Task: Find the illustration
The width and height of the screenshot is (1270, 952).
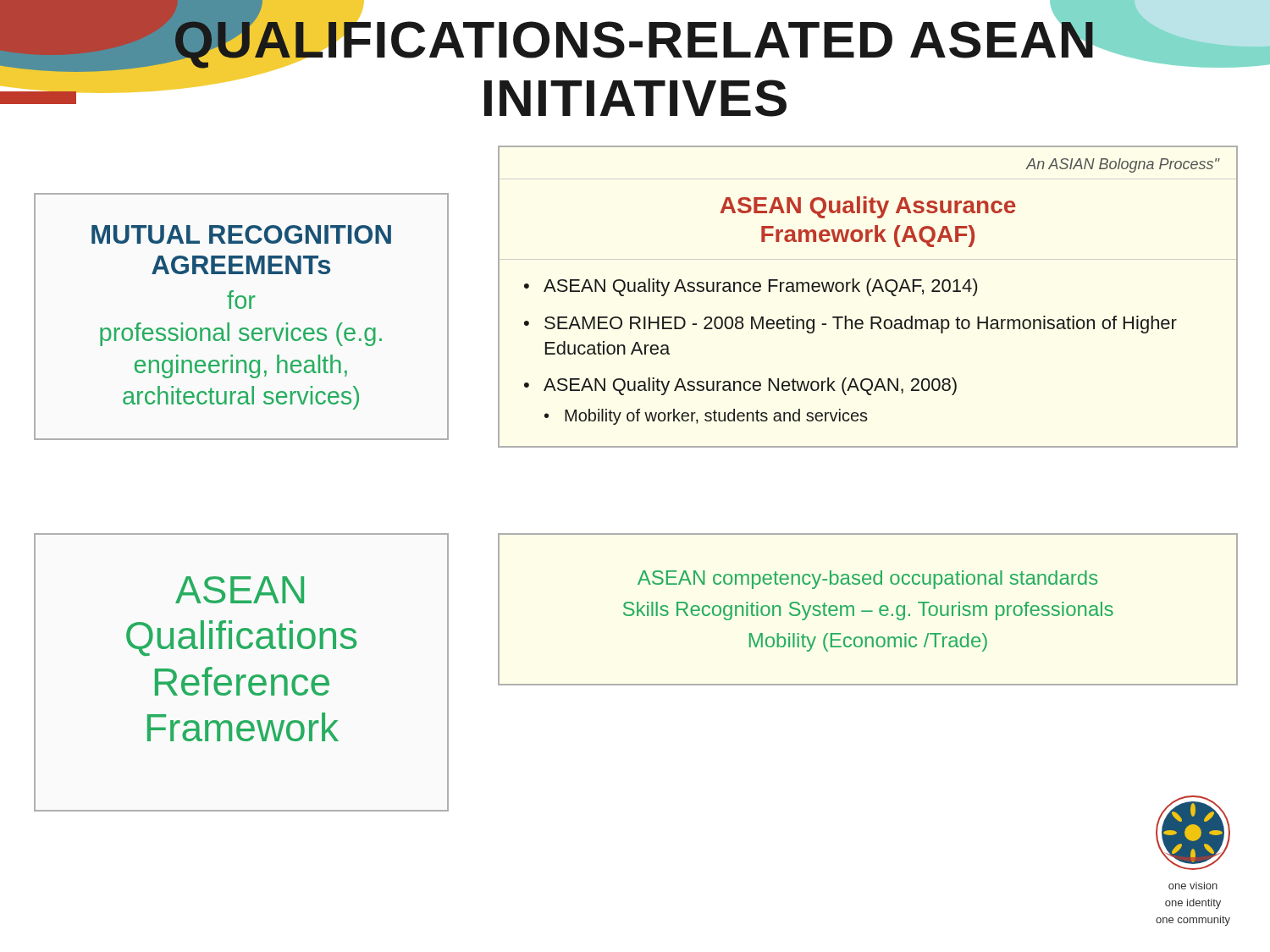Action: pyautogui.click(x=635, y=55)
